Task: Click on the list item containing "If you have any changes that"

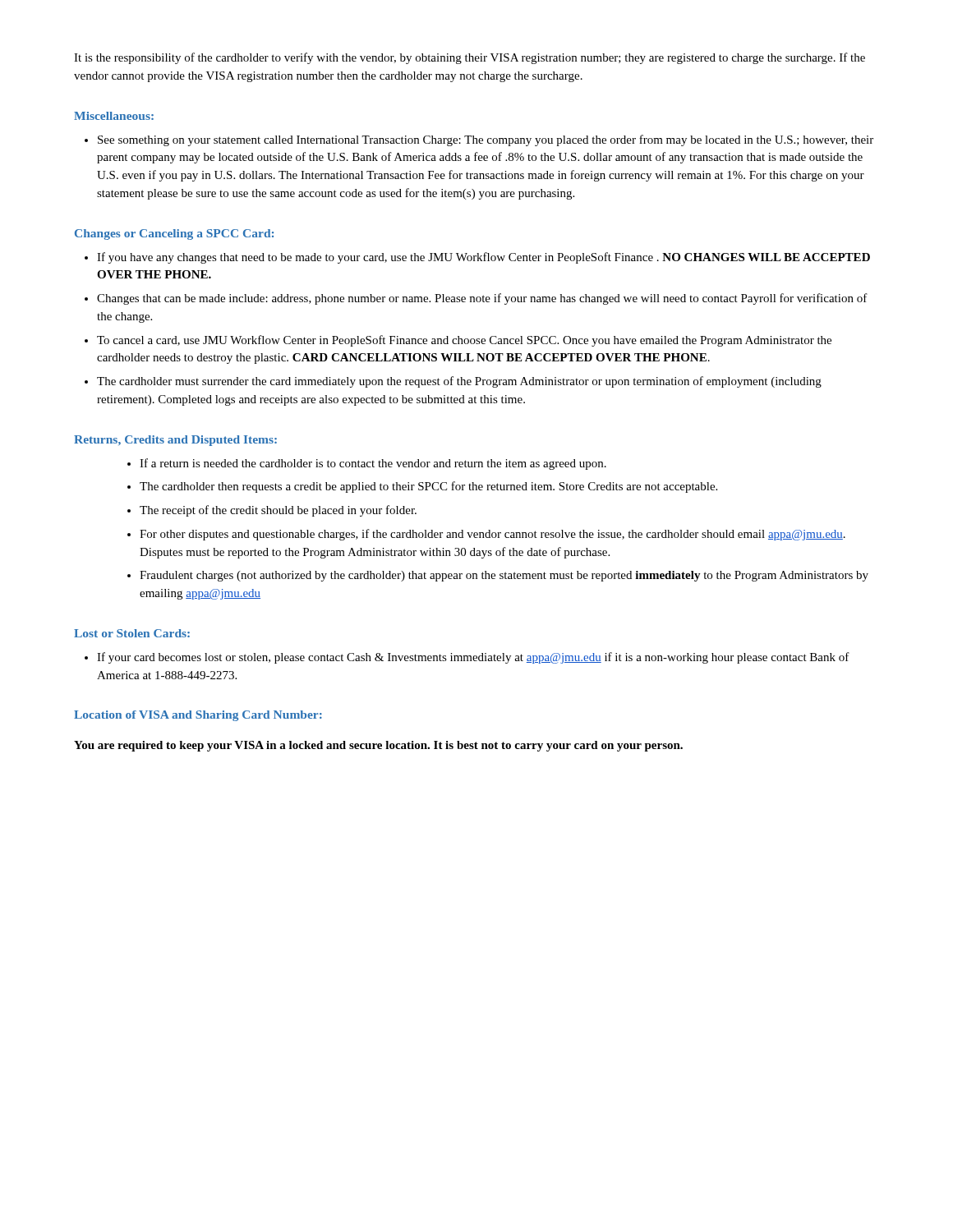Action: coord(476,266)
